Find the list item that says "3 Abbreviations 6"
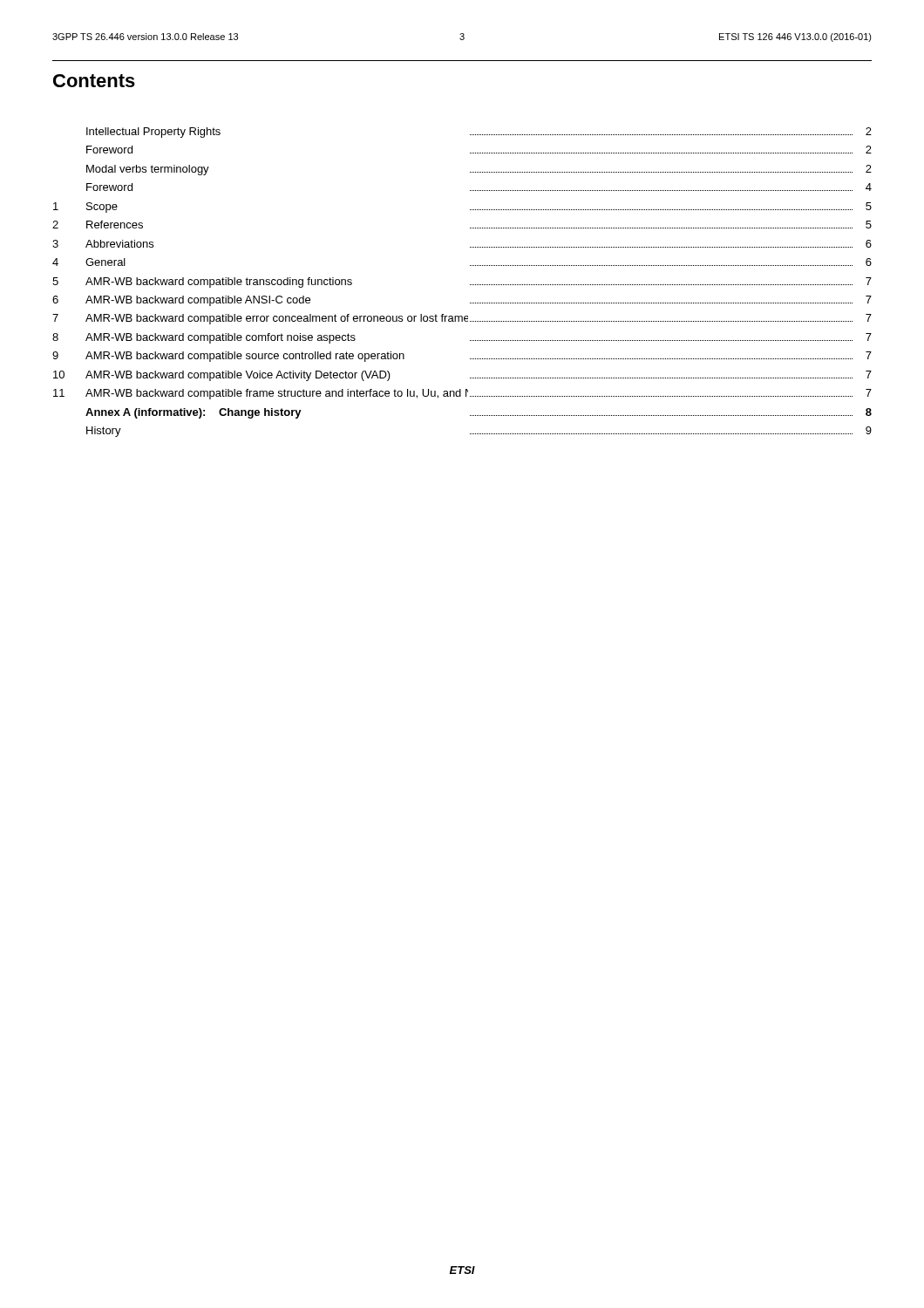The height and width of the screenshot is (1308, 924). 462,244
